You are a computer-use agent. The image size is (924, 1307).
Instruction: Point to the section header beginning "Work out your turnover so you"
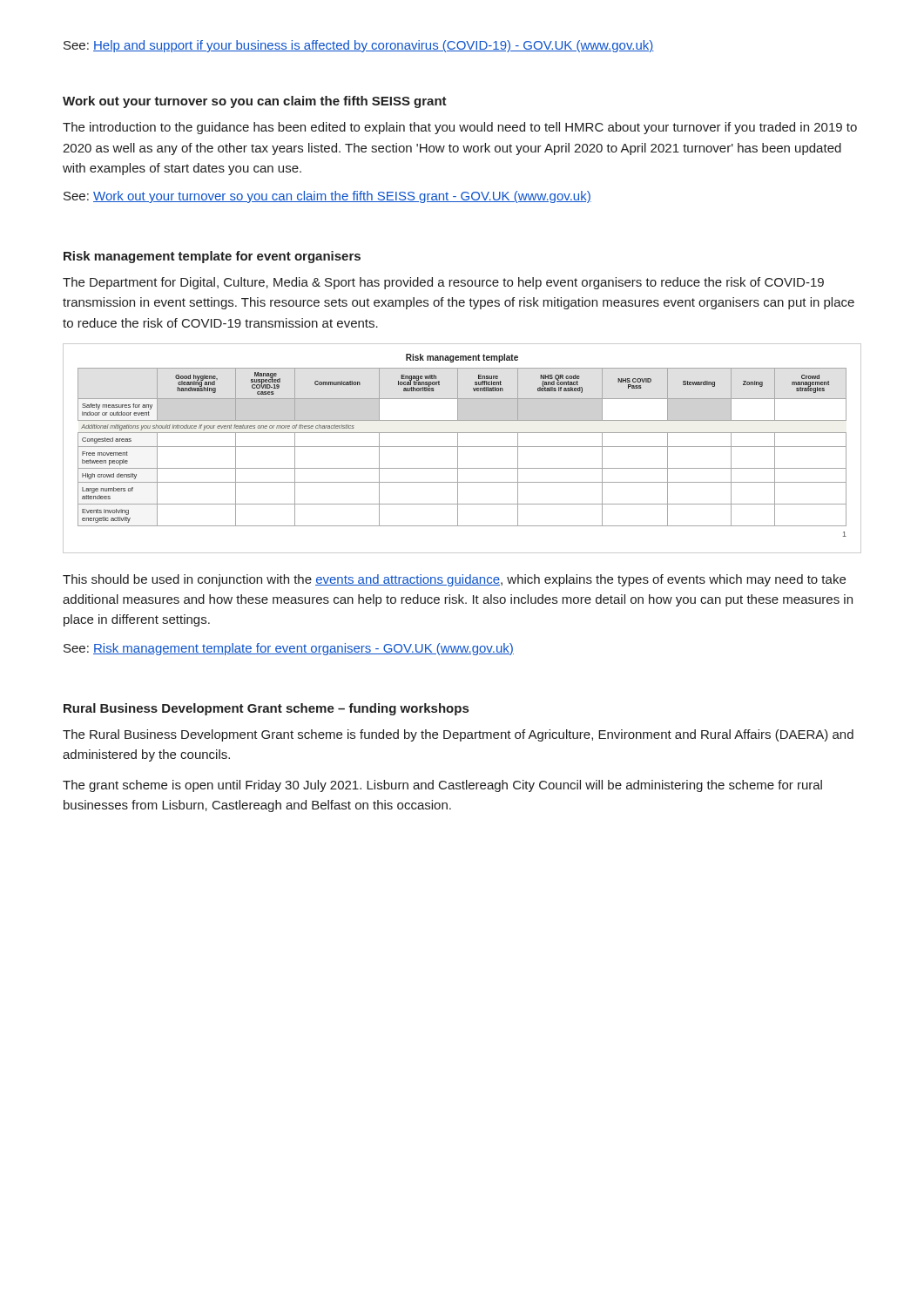coord(255,101)
